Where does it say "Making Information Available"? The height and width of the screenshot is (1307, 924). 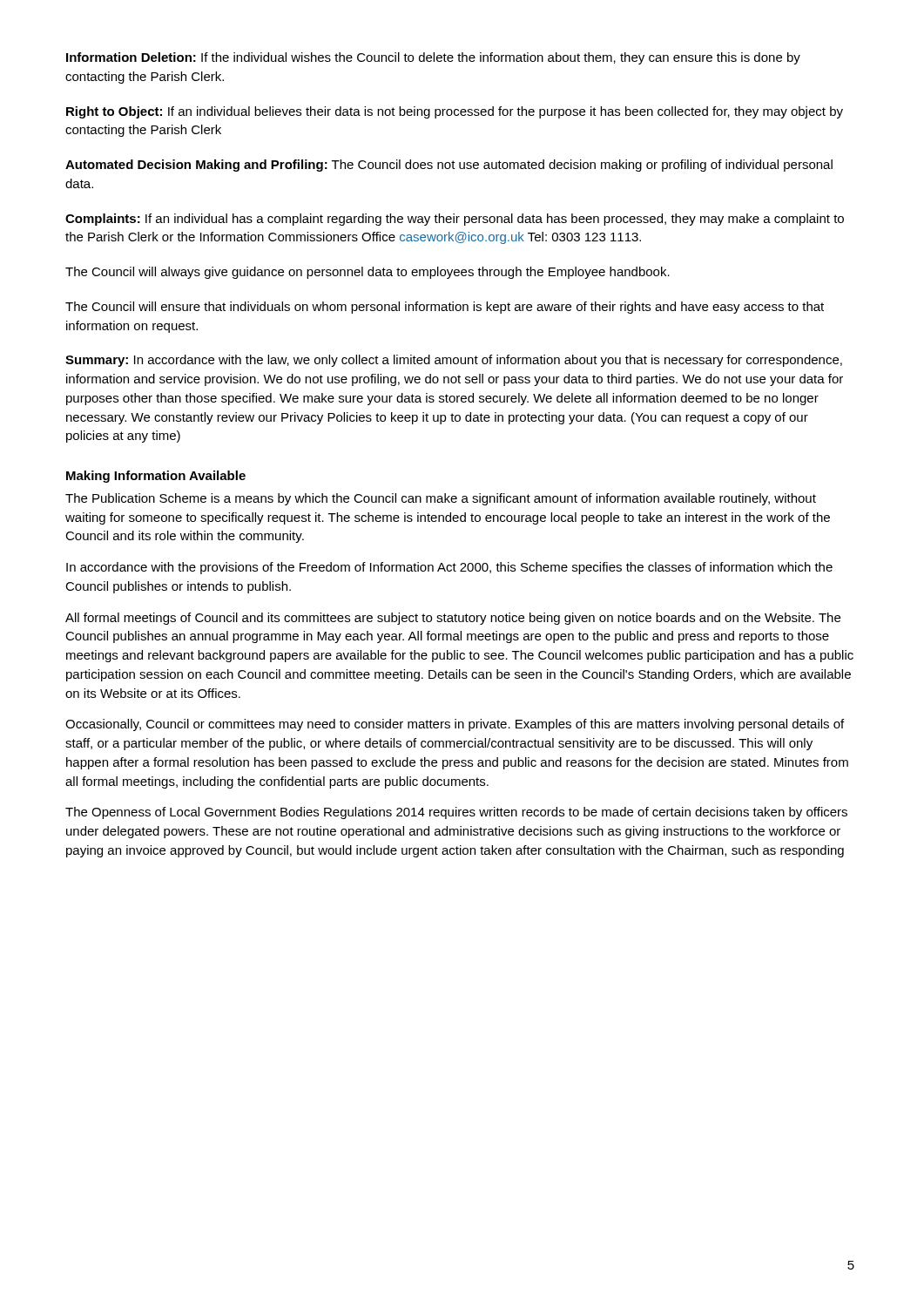(x=156, y=475)
